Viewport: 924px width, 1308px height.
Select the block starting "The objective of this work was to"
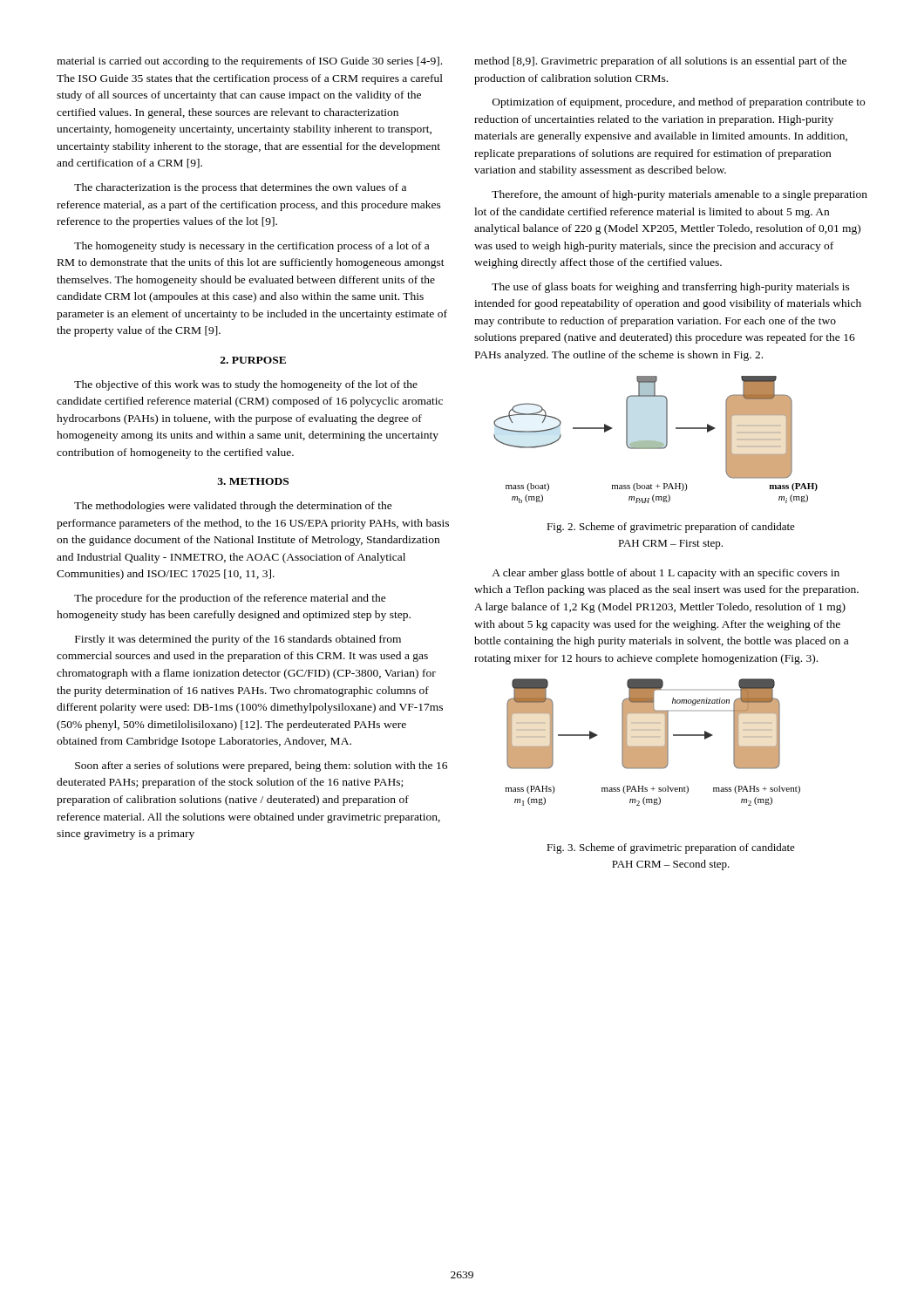[253, 418]
